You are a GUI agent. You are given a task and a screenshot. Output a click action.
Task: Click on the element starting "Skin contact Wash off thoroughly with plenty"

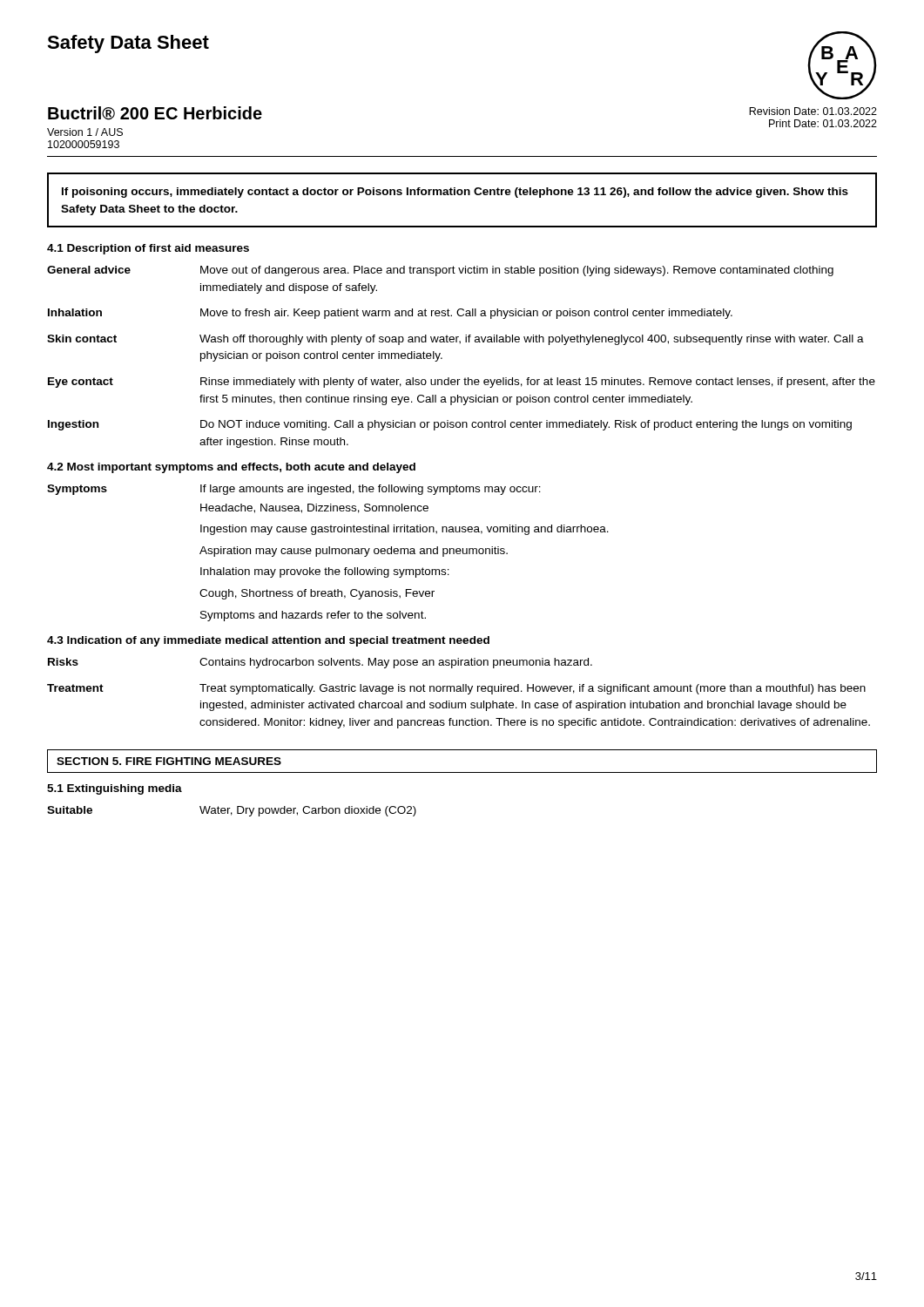[x=462, y=347]
